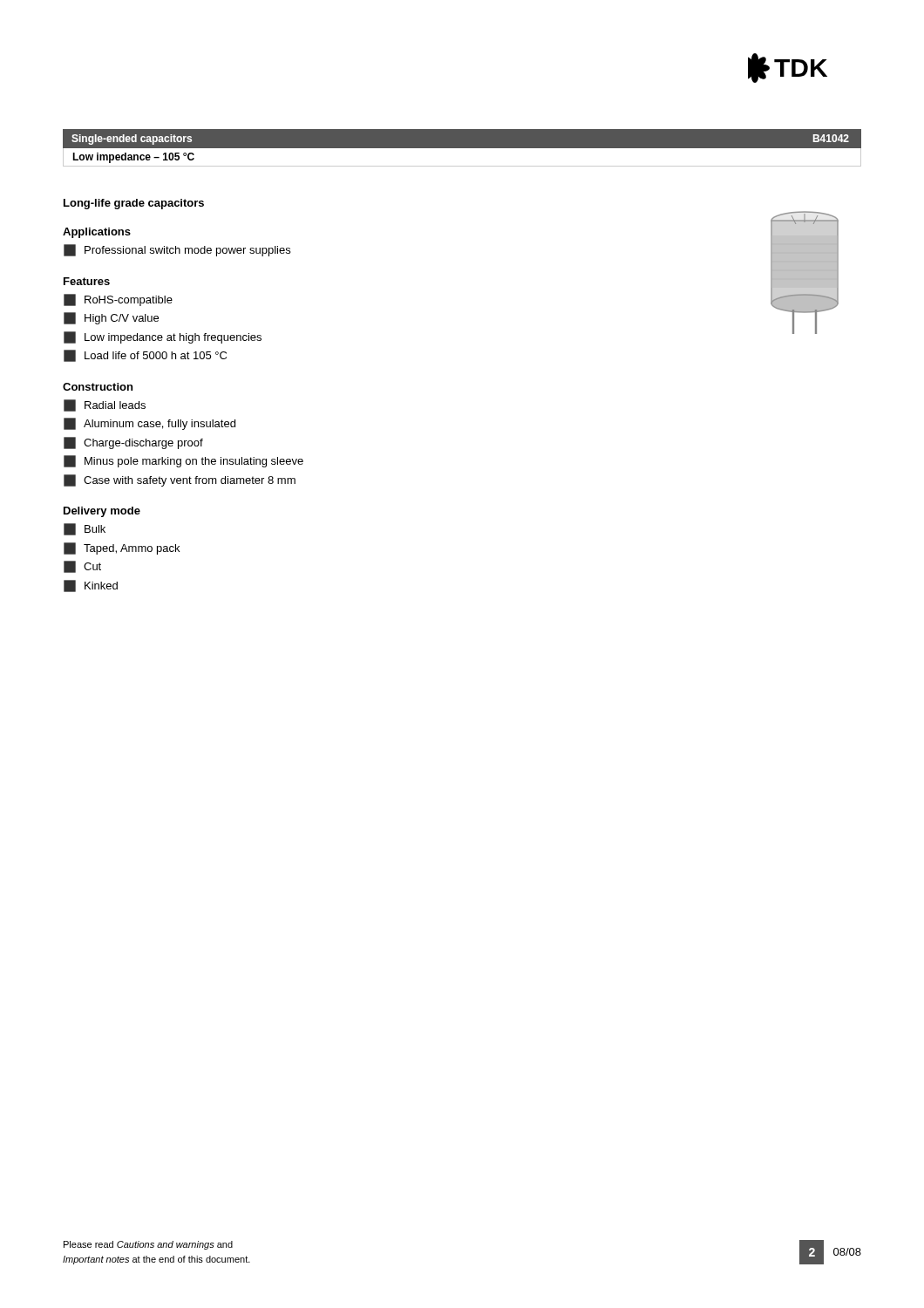This screenshot has height=1308, width=924.
Task: Select the list item with the text "High C/V value"
Action: click(x=111, y=318)
